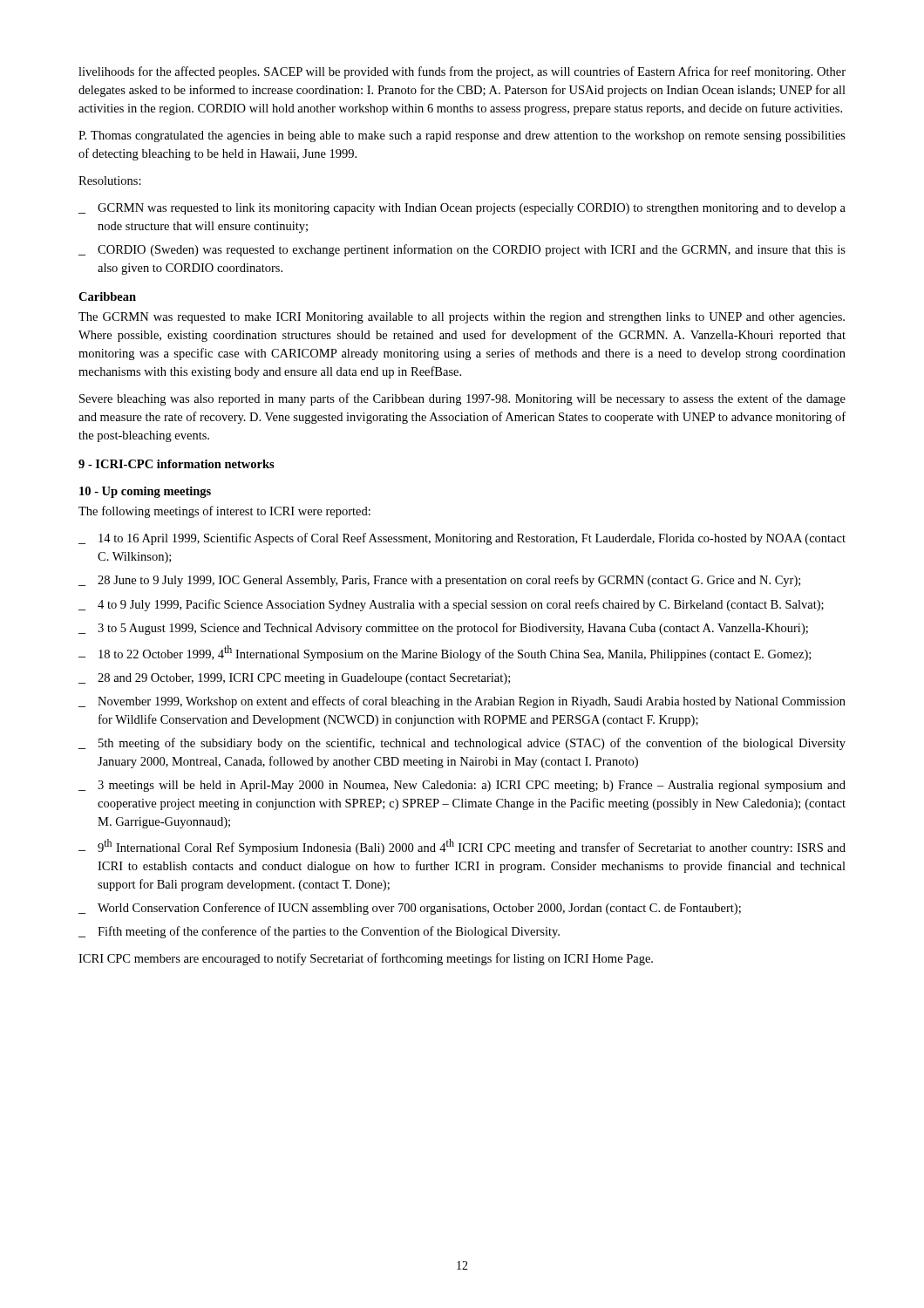Image resolution: width=924 pixels, height=1308 pixels.
Task: Click the passage that begins "The following meetings of interest to ICRI were"
Action: pos(224,512)
